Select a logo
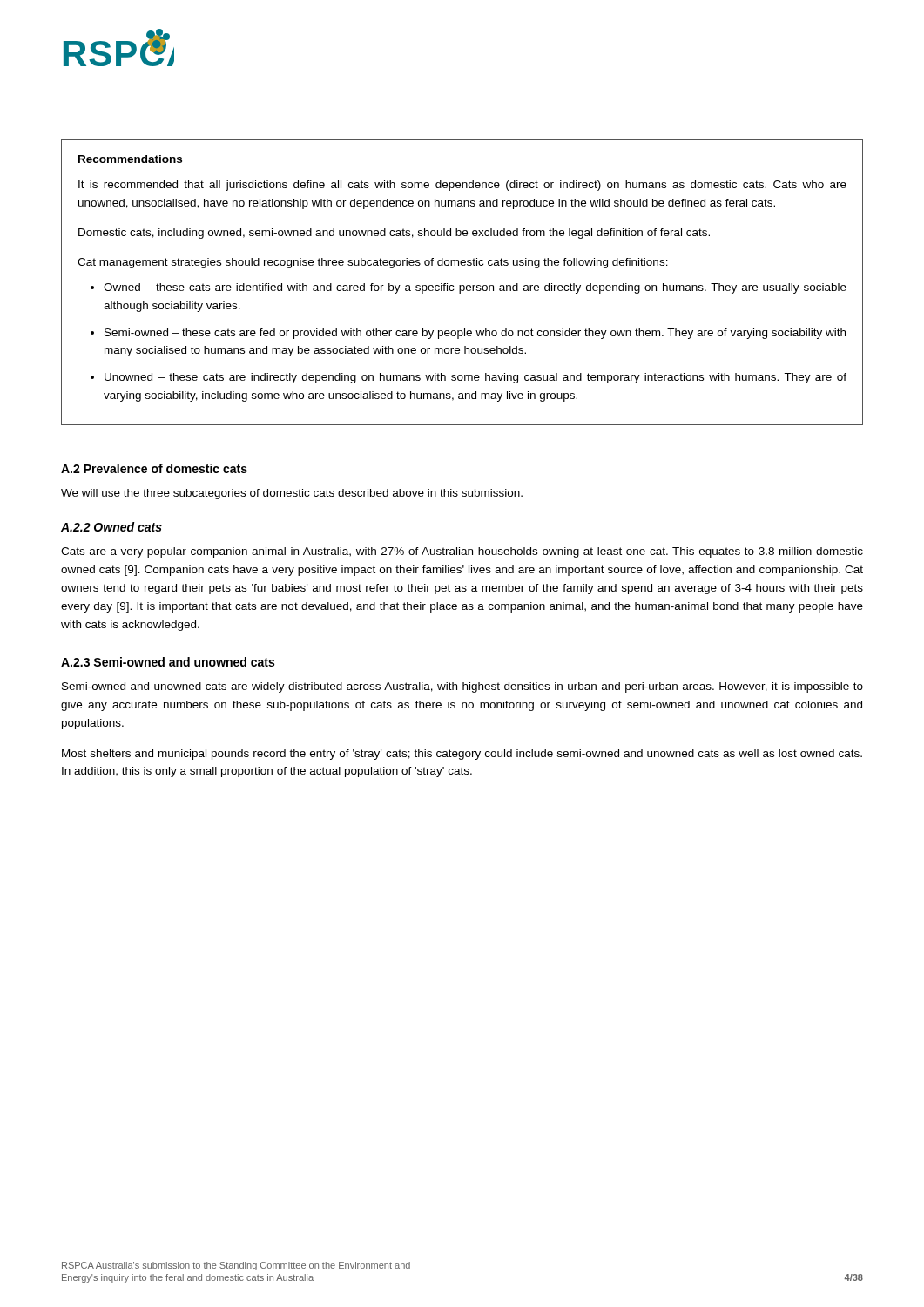Viewport: 924px width, 1307px height. tap(118, 54)
